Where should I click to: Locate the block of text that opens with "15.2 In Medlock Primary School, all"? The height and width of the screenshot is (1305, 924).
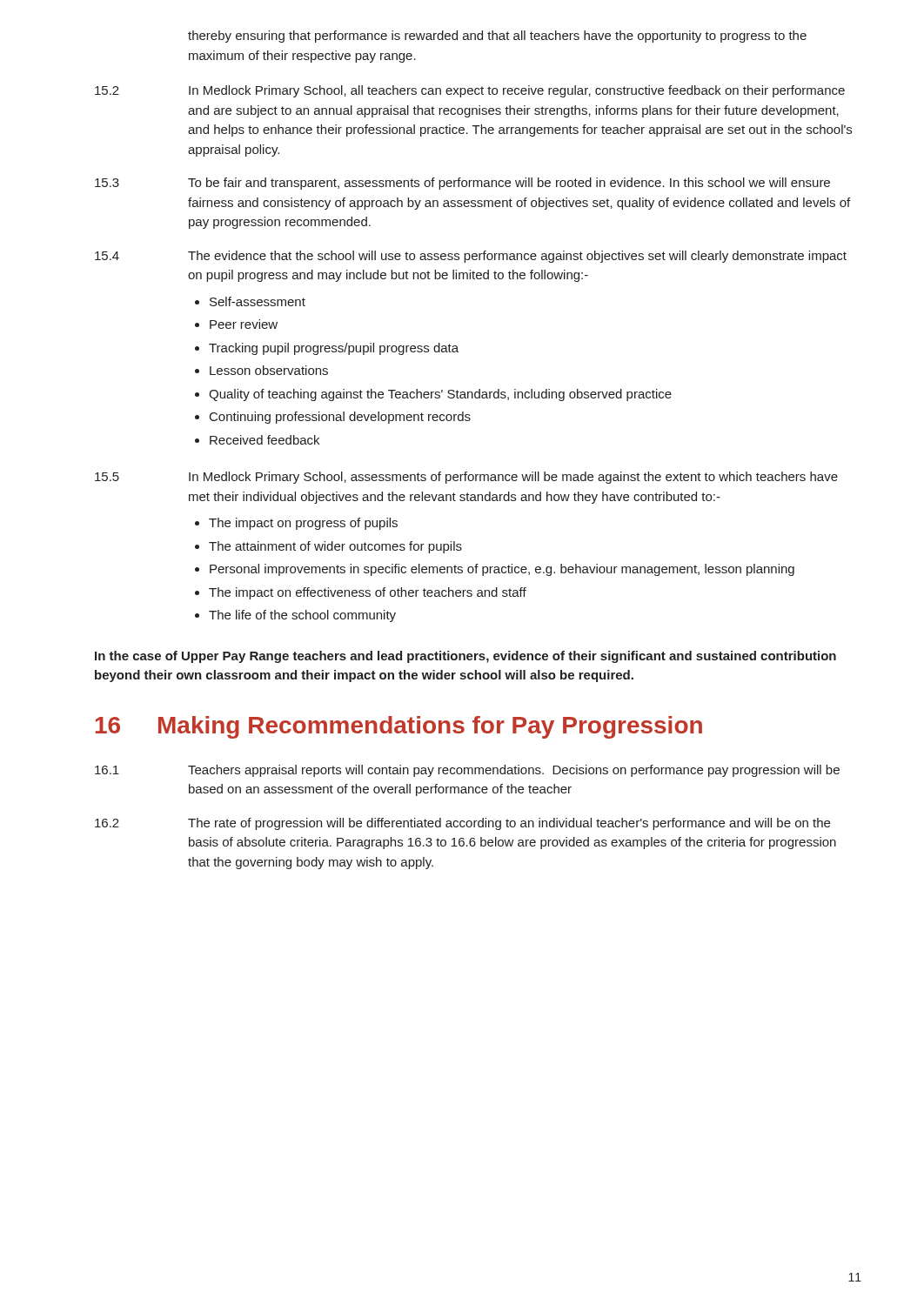(478, 120)
